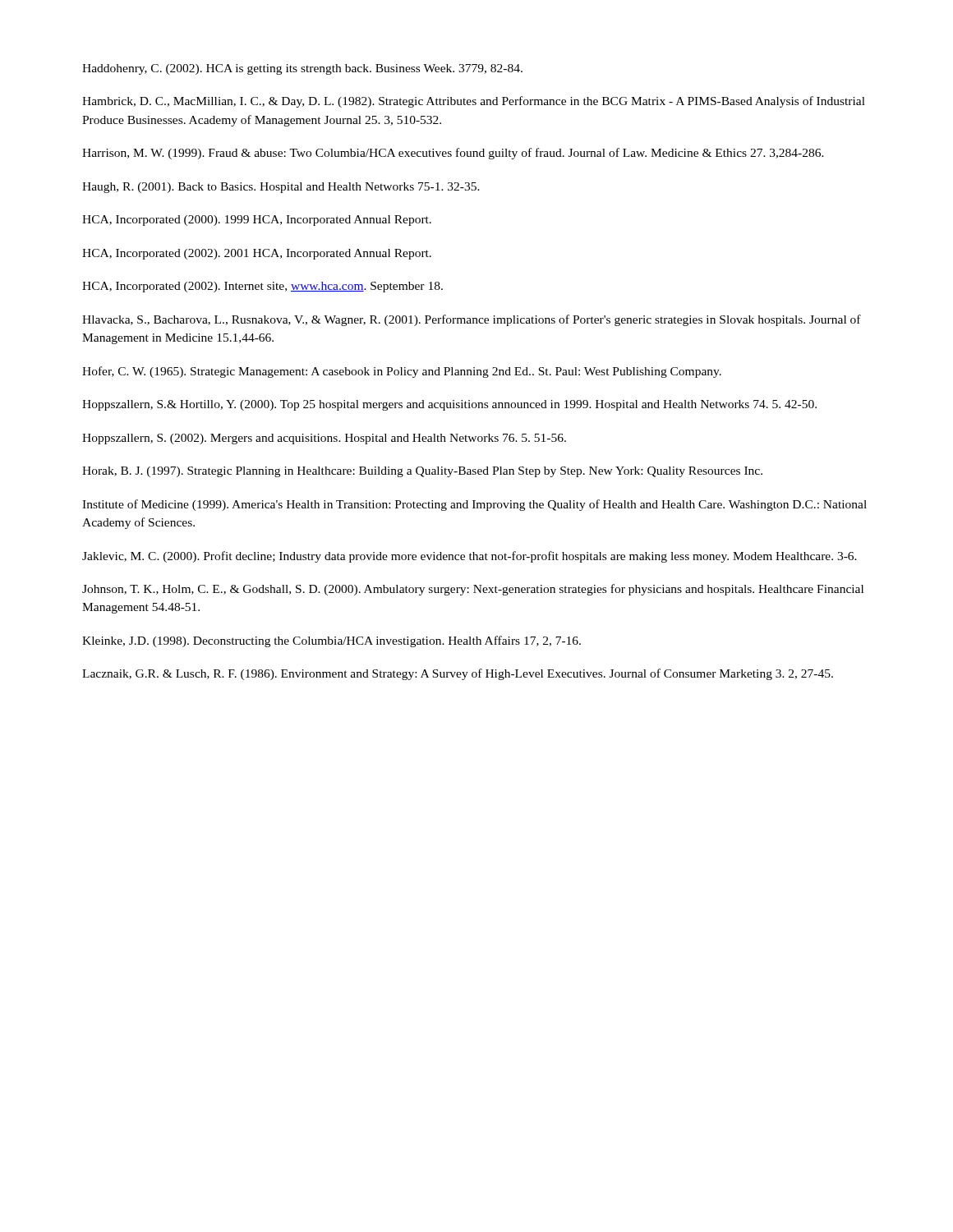Click on the text block starting "Haddohenry, C. (2002). HCA"

click(303, 68)
